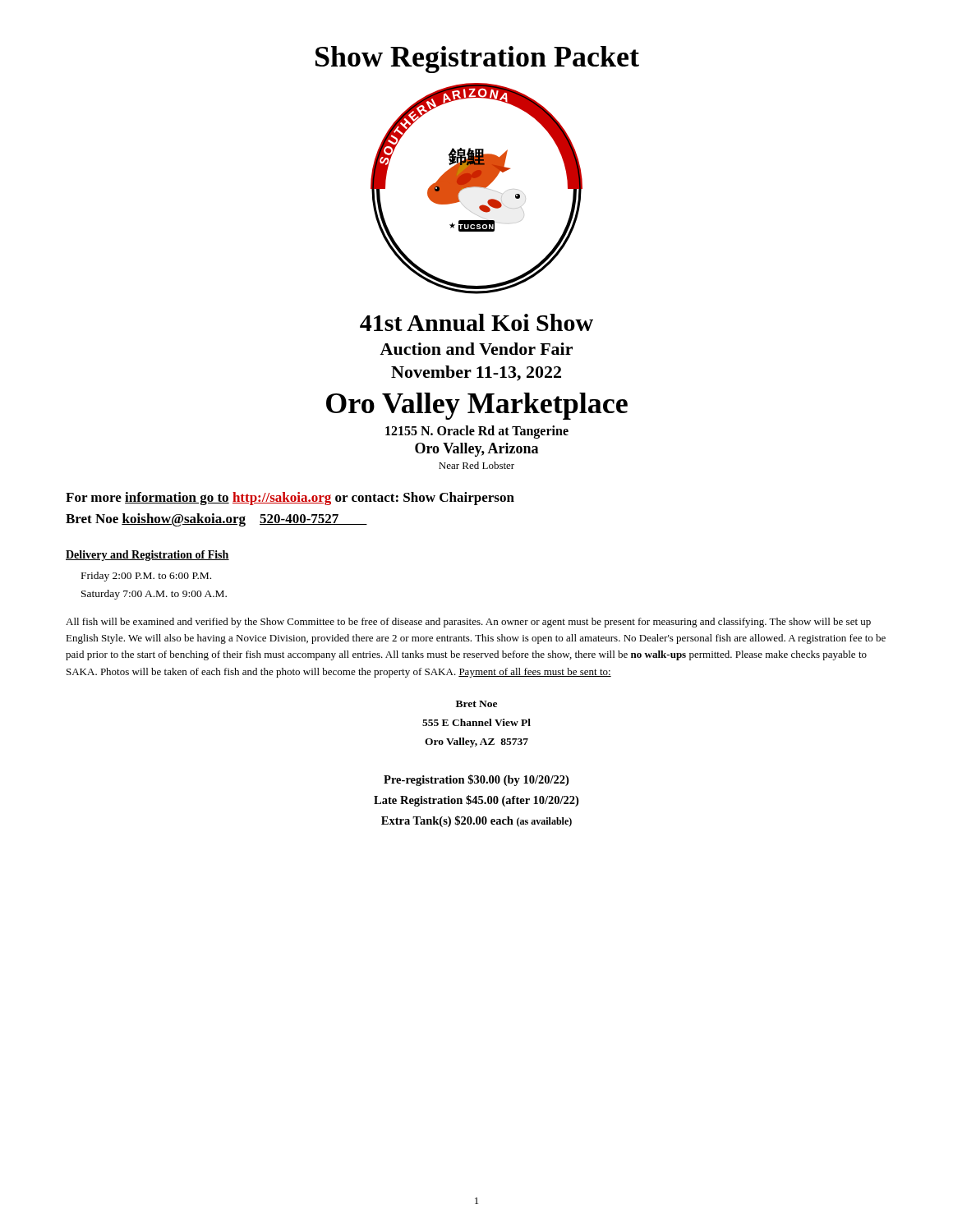Select the logo

(476, 191)
